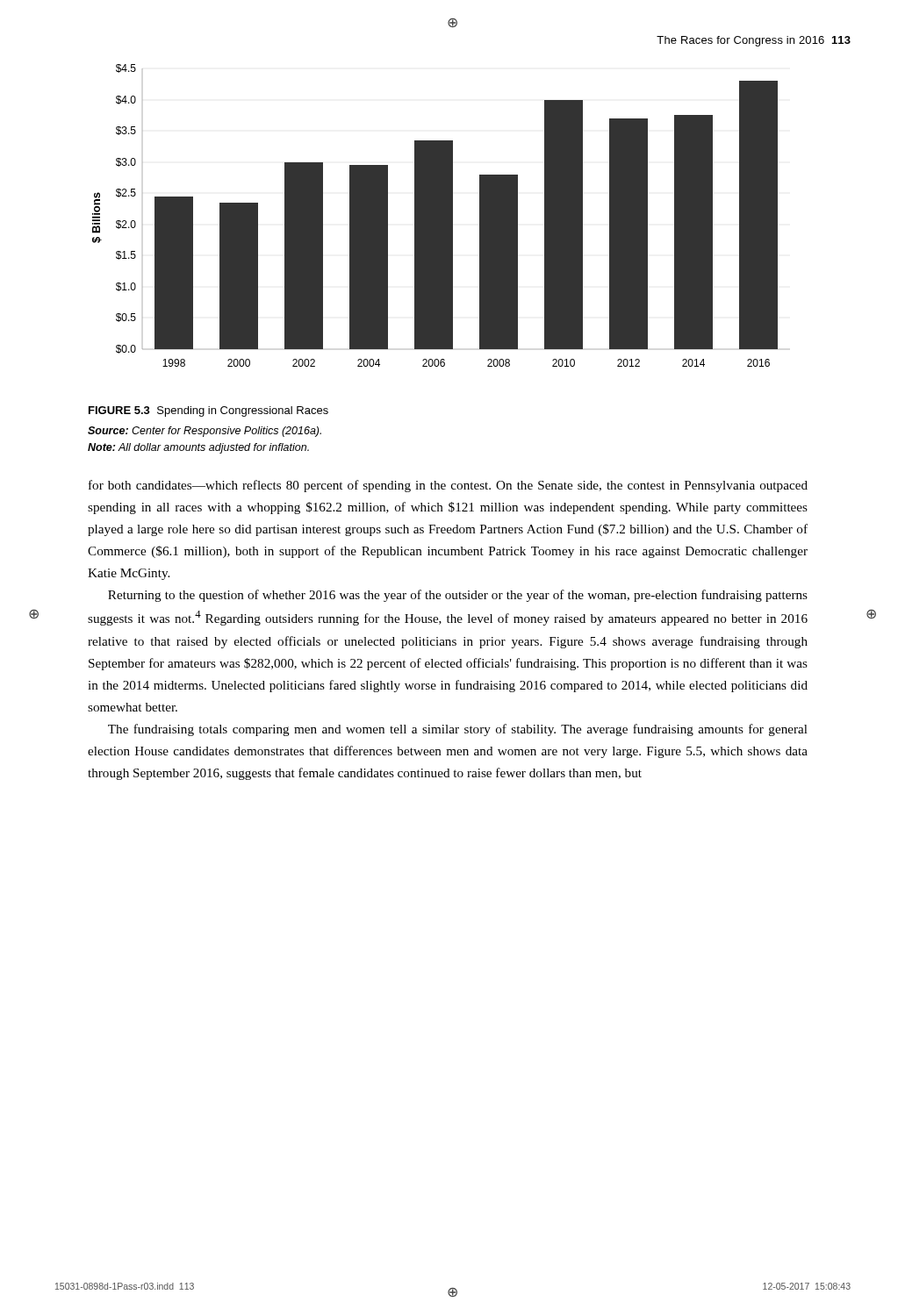This screenshot has height=1316, width=905.
Task: Where is the passage that starts "for both candidates—which reflects 80 percent"?
Action: tap(448, 529)
